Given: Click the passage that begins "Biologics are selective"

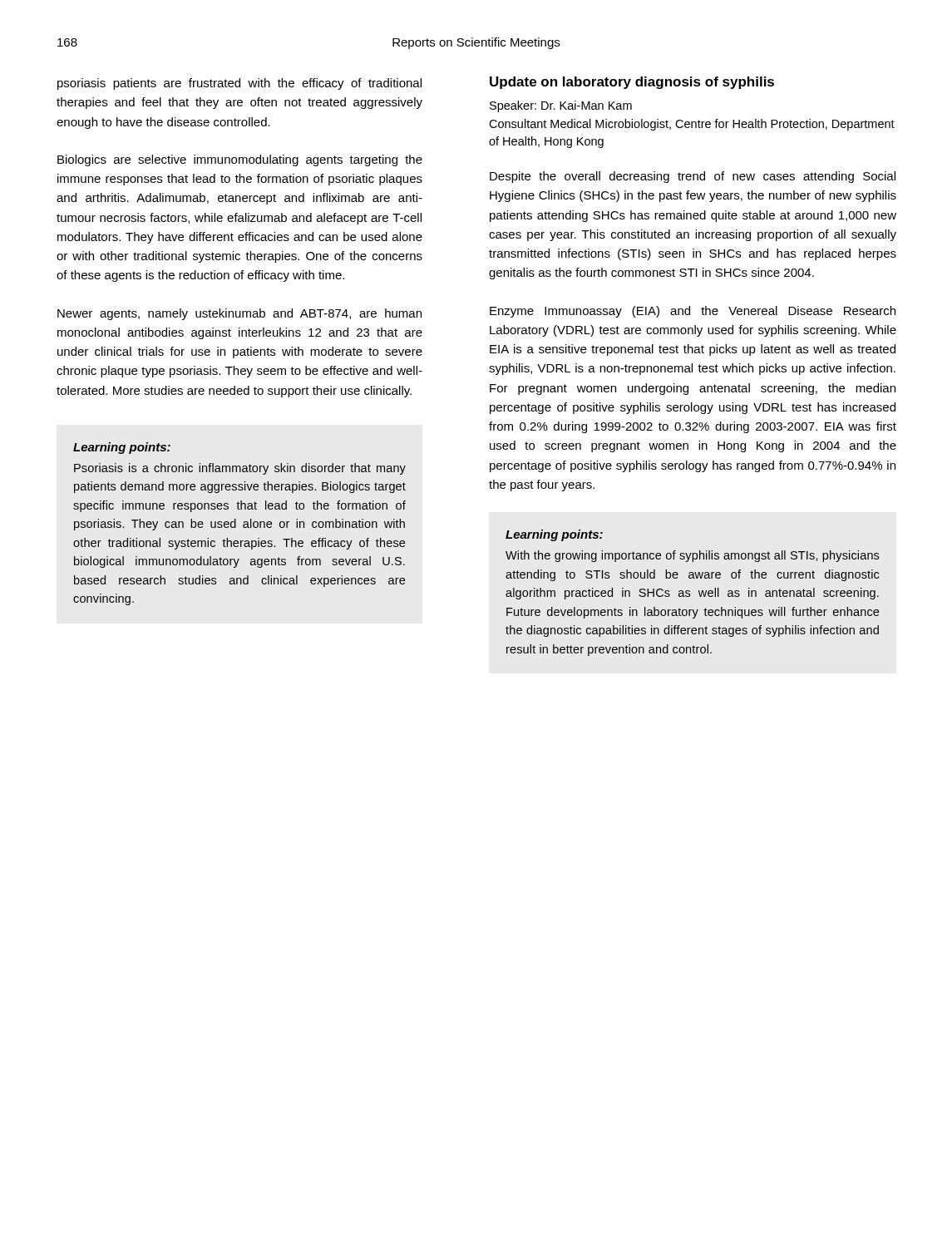Looking at the screenshot, I should pos(239,217).
